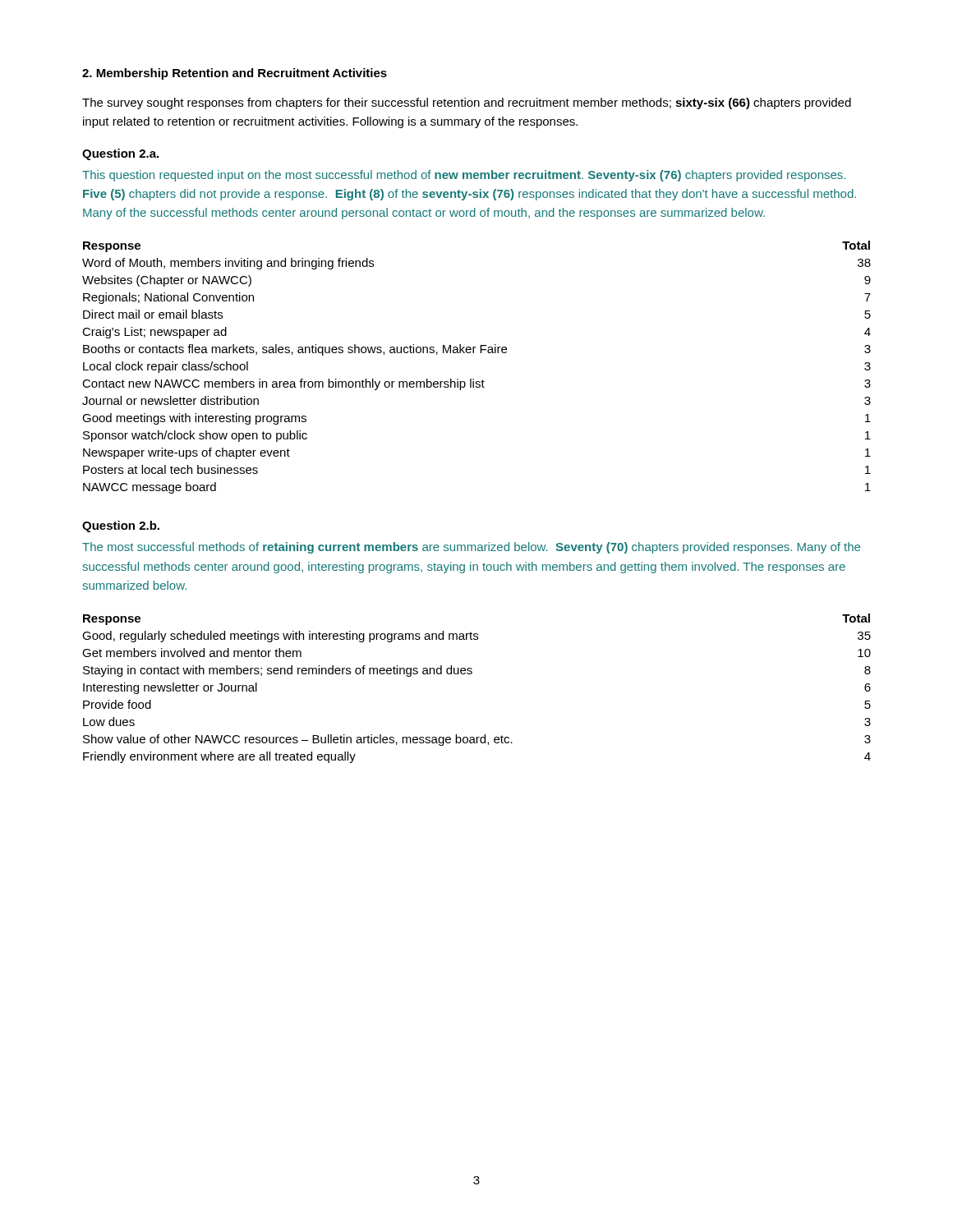Point to the text starting "2. Membership Retention and Recruitment"
The width and height of the screenshot is (953, 1232).
[x=235, y=73]
